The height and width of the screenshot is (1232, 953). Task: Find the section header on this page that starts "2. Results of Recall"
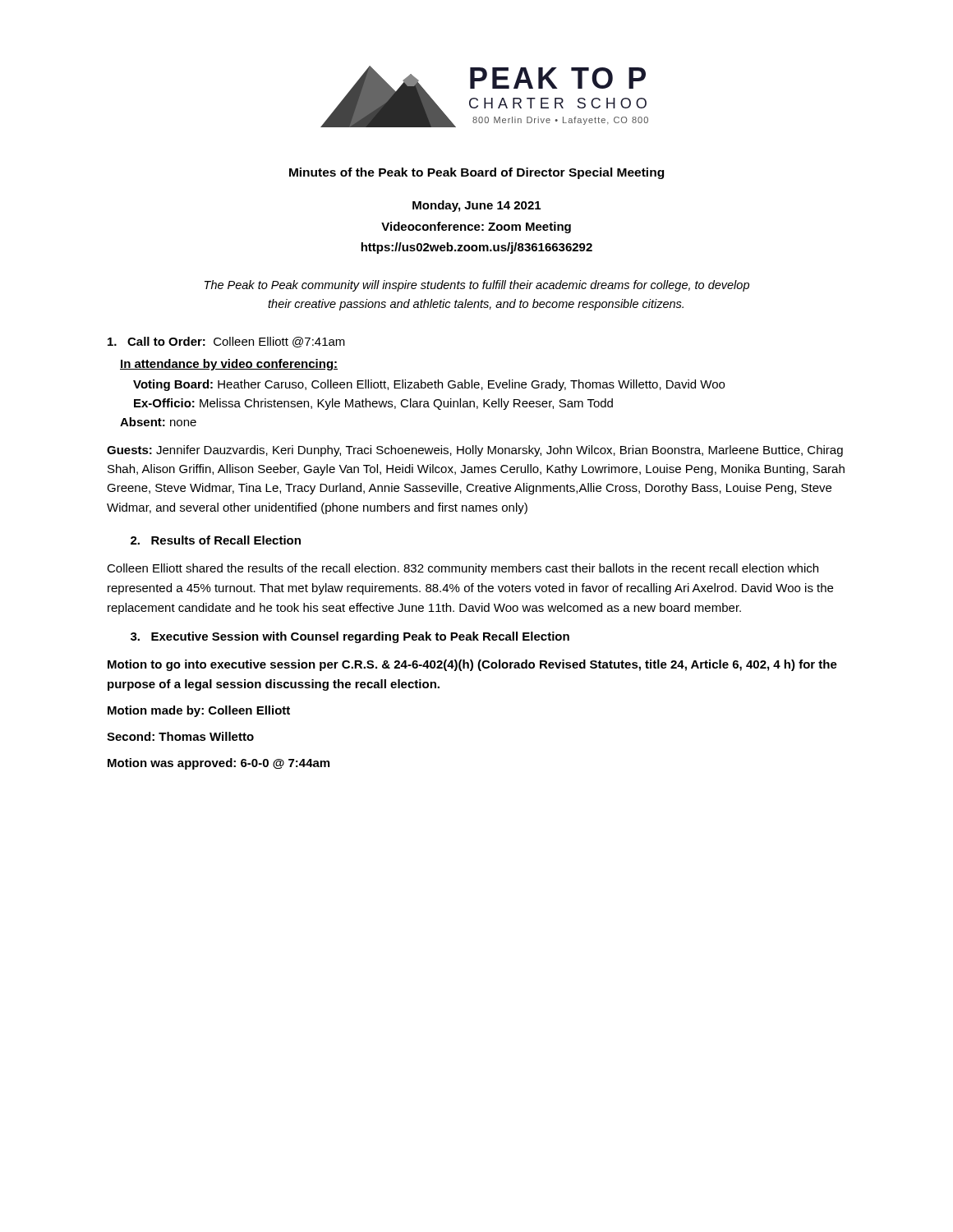216,540
